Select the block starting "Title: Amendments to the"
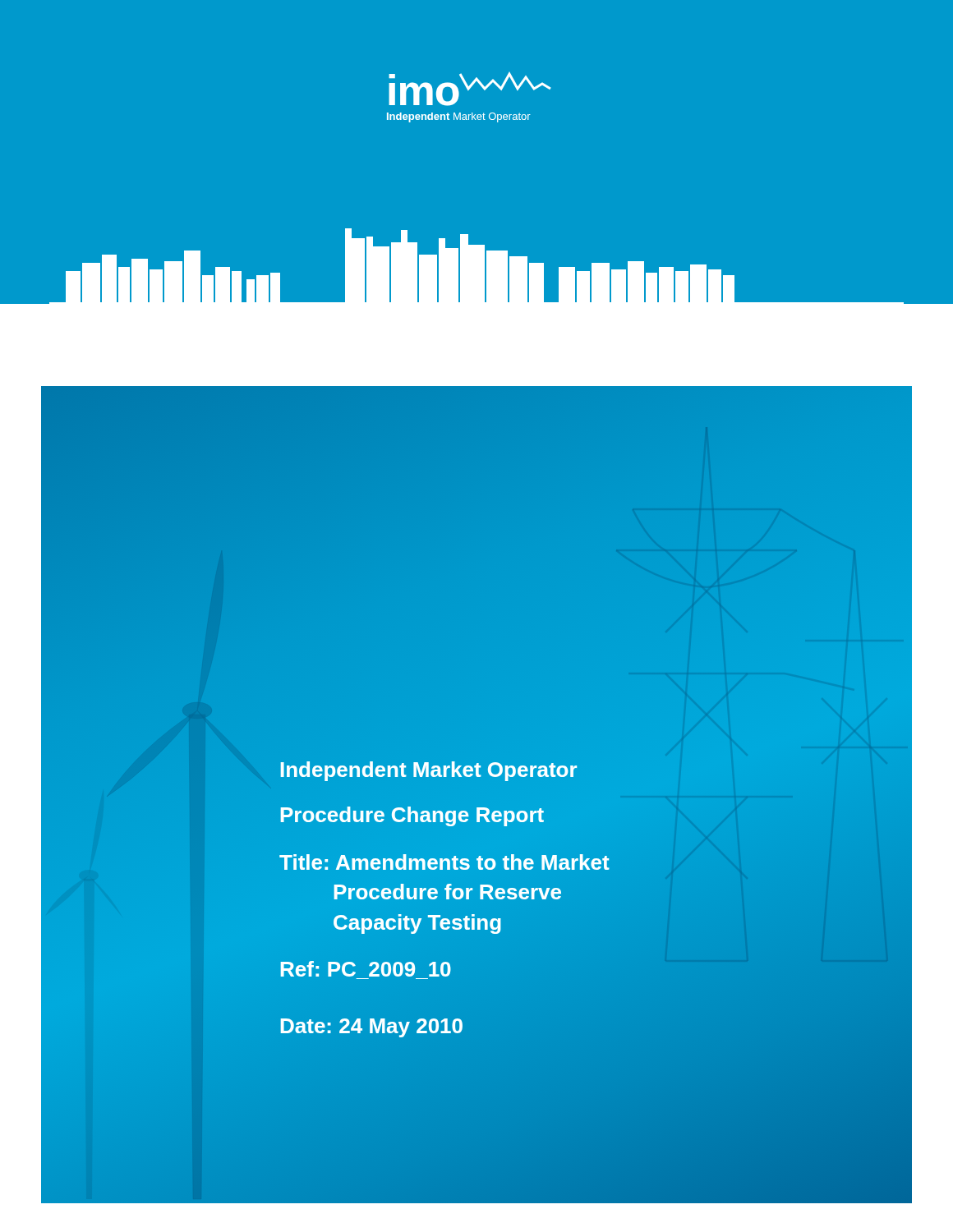The image size is (953, 1232). click(x=444, y=892)
